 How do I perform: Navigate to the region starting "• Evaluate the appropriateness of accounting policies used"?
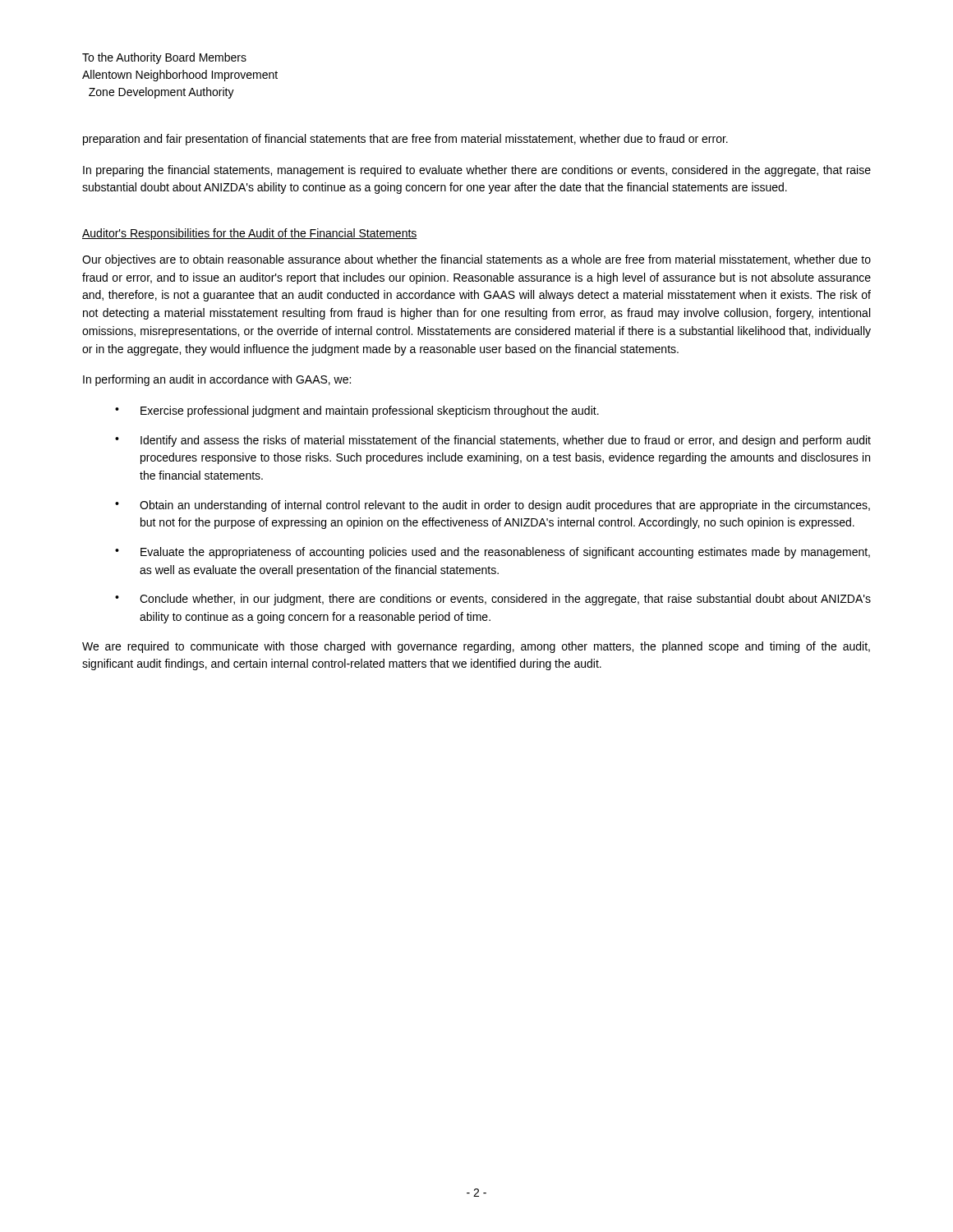click(x=493, y=561)
